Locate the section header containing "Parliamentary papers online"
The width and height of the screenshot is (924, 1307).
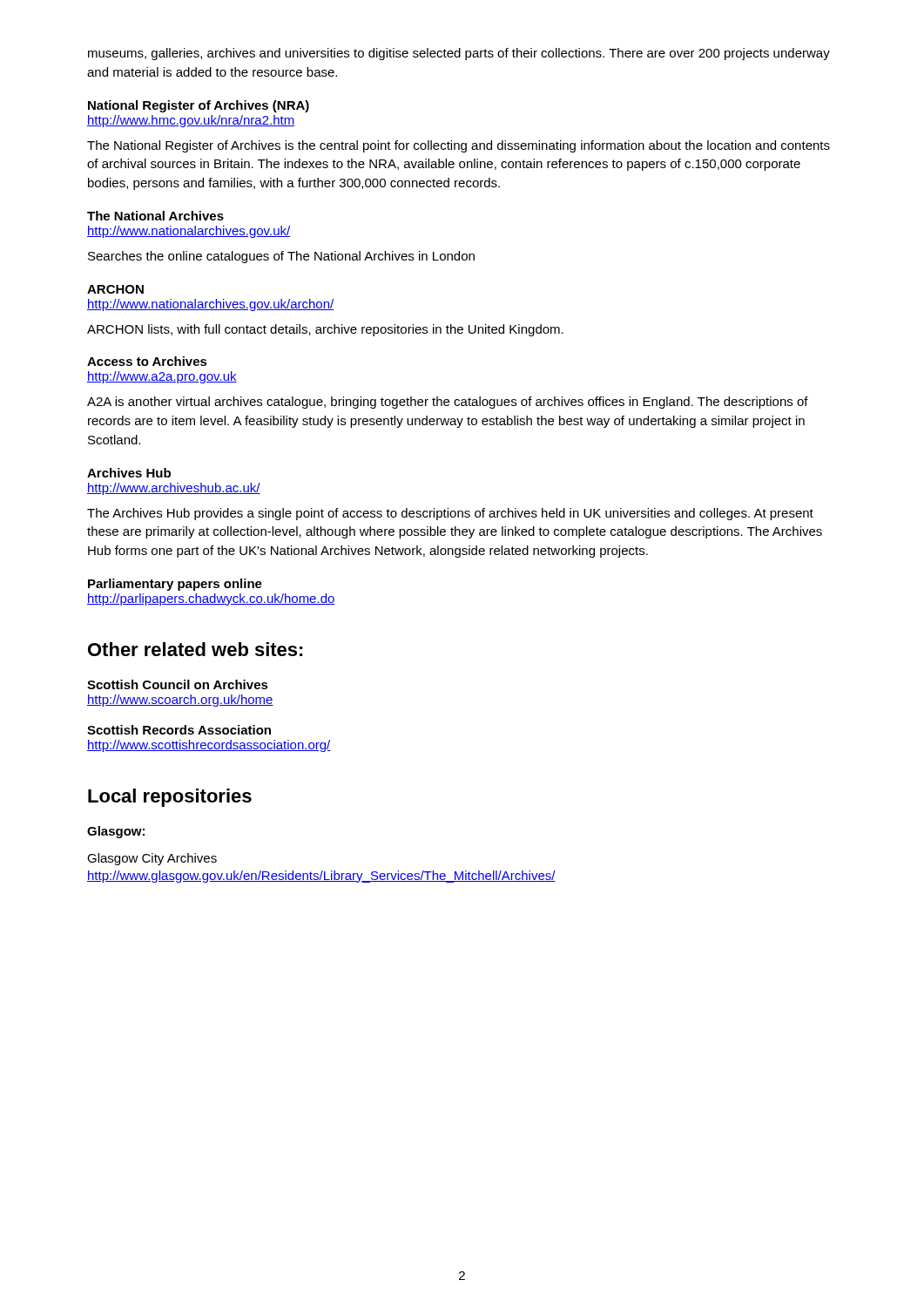coord(175,583)
